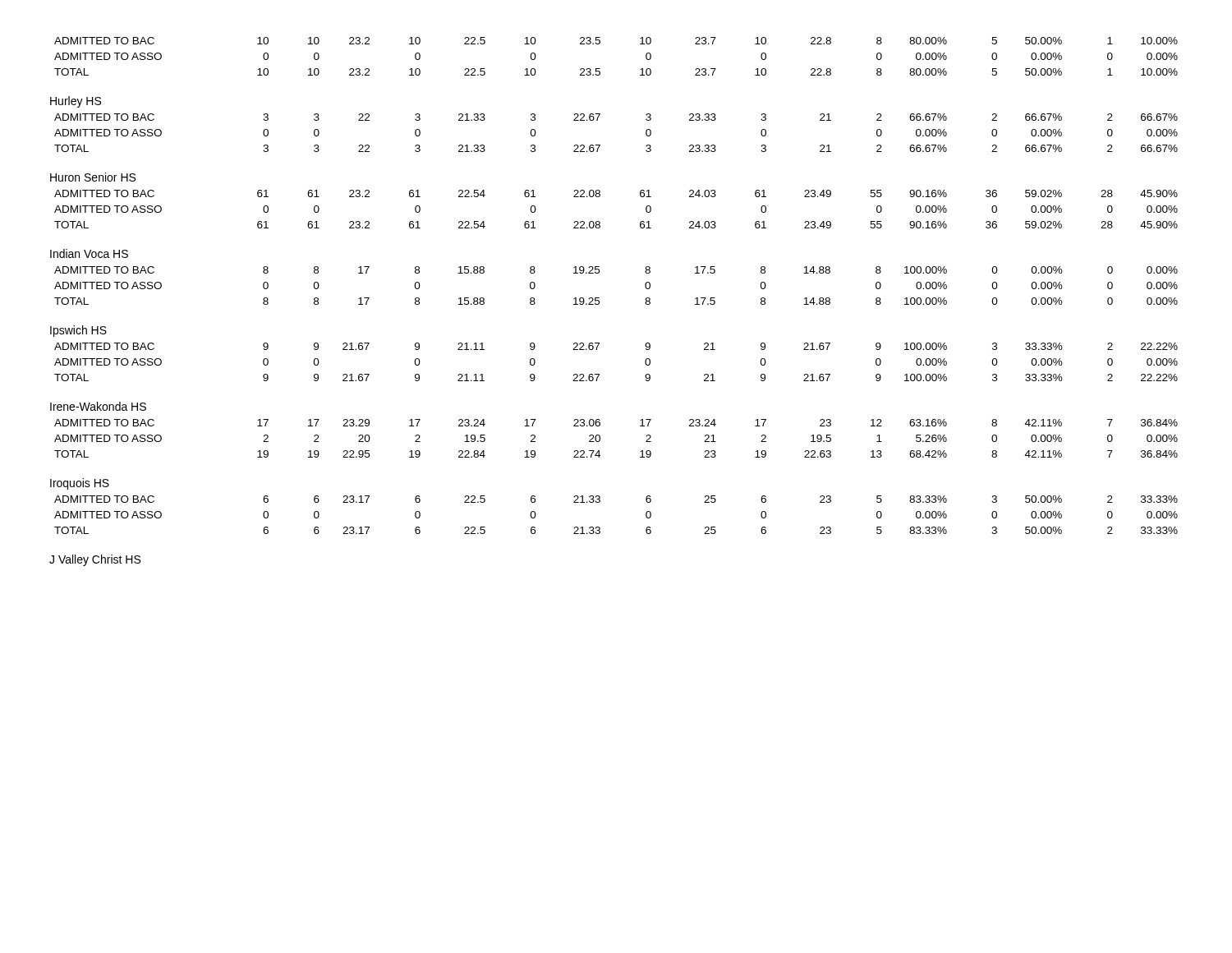The width and height of the screenshot is (1232, 953).
Task: Click where it says "Irene-Wakonda HS"
Action: (x=98, y=407)
